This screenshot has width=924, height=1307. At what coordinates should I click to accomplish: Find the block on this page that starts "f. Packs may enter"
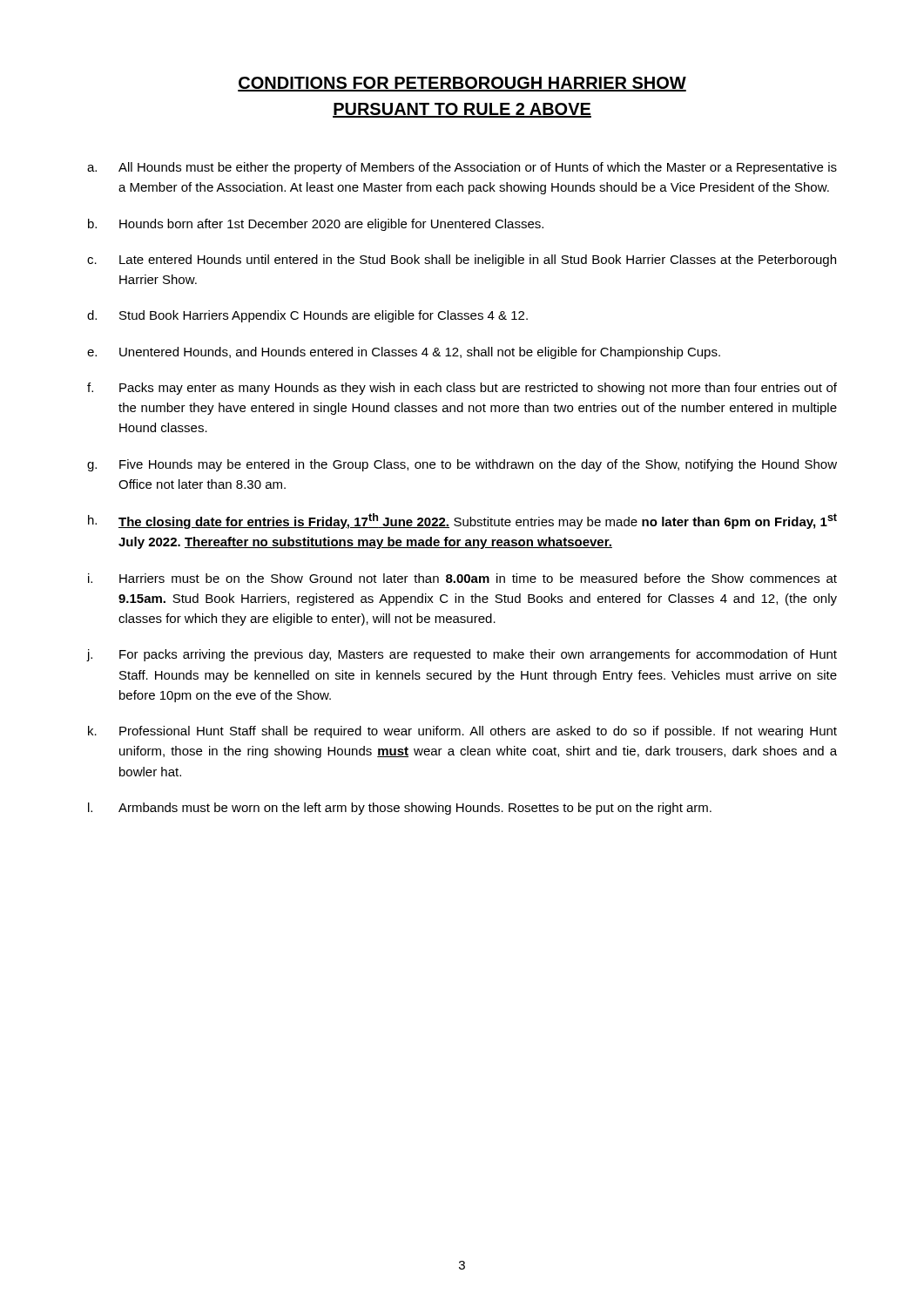(462, 407)
